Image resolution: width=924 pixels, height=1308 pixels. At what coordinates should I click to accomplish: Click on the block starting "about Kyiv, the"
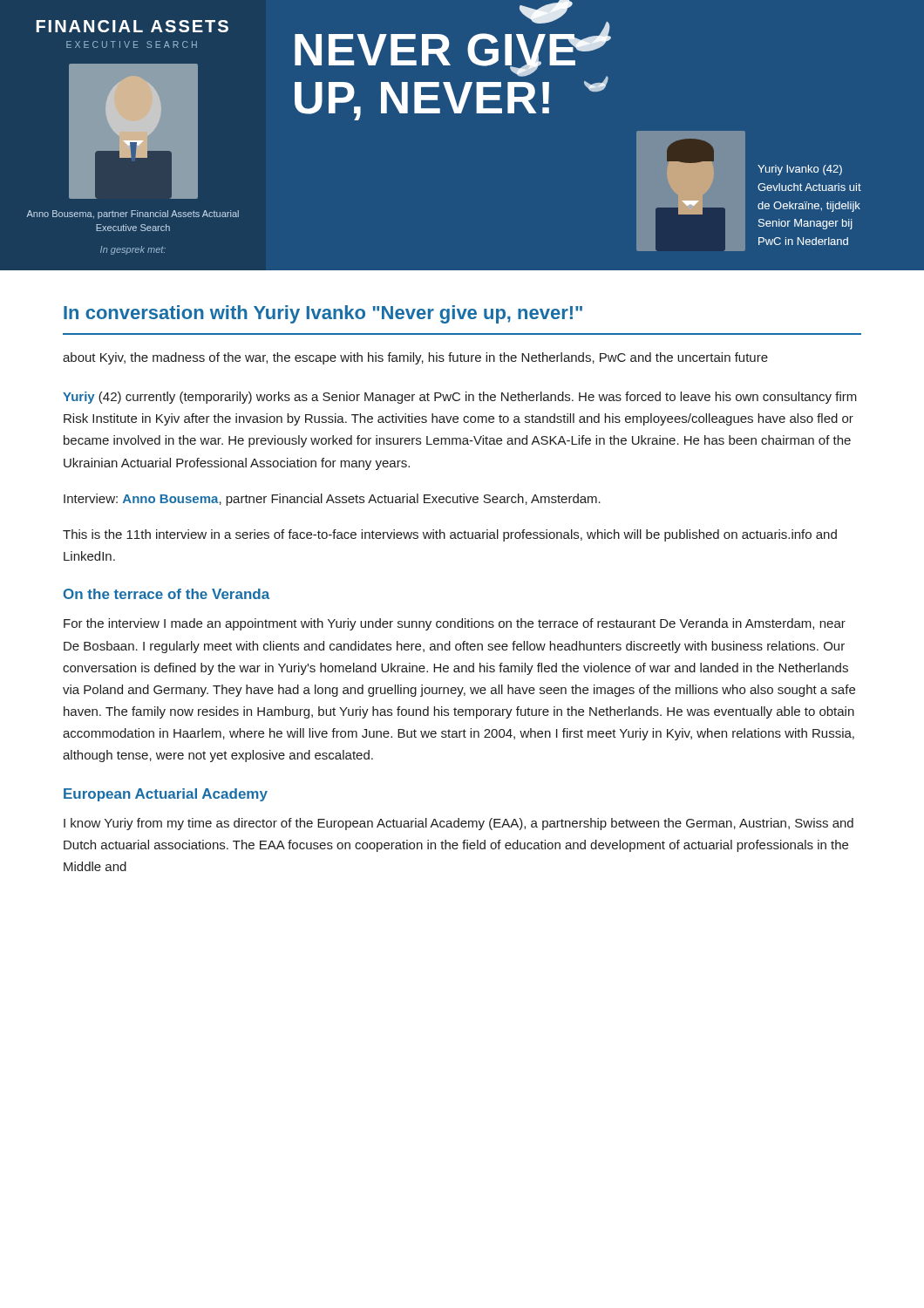[x=415, y=357]
